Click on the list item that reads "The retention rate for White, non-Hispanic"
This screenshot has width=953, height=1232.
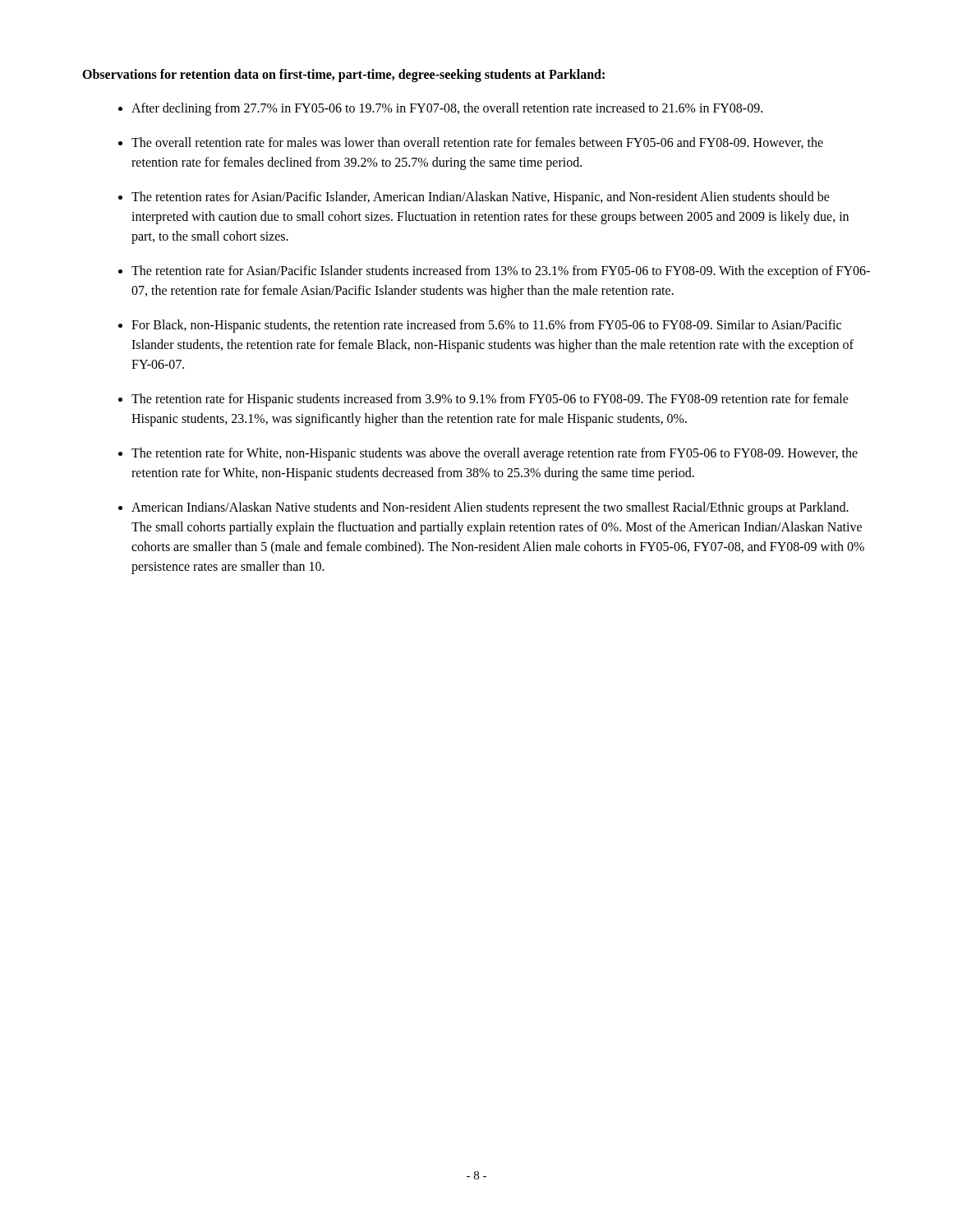click(x=495, y=463)
